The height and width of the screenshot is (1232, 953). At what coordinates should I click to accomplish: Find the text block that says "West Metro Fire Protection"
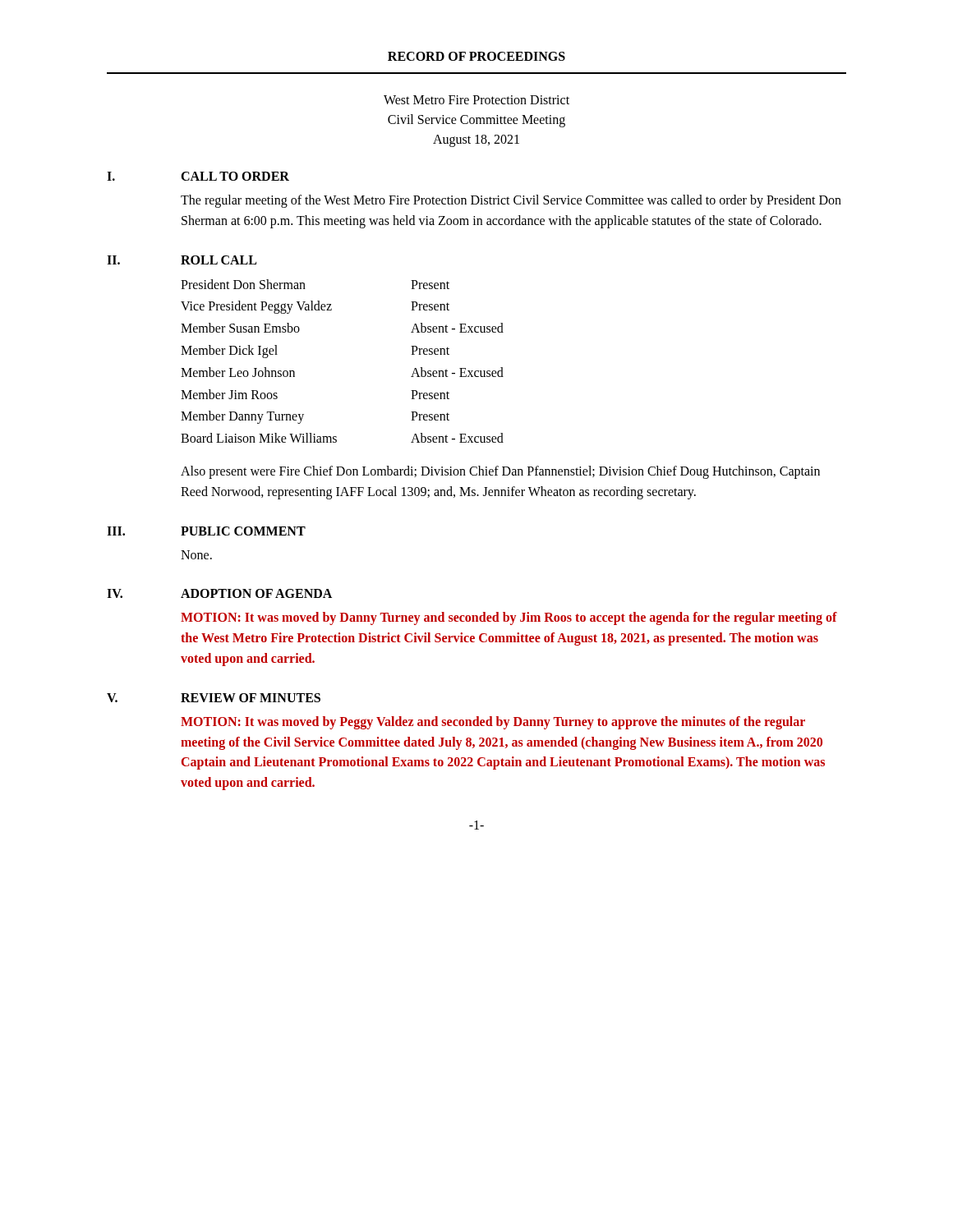(476, 120)
